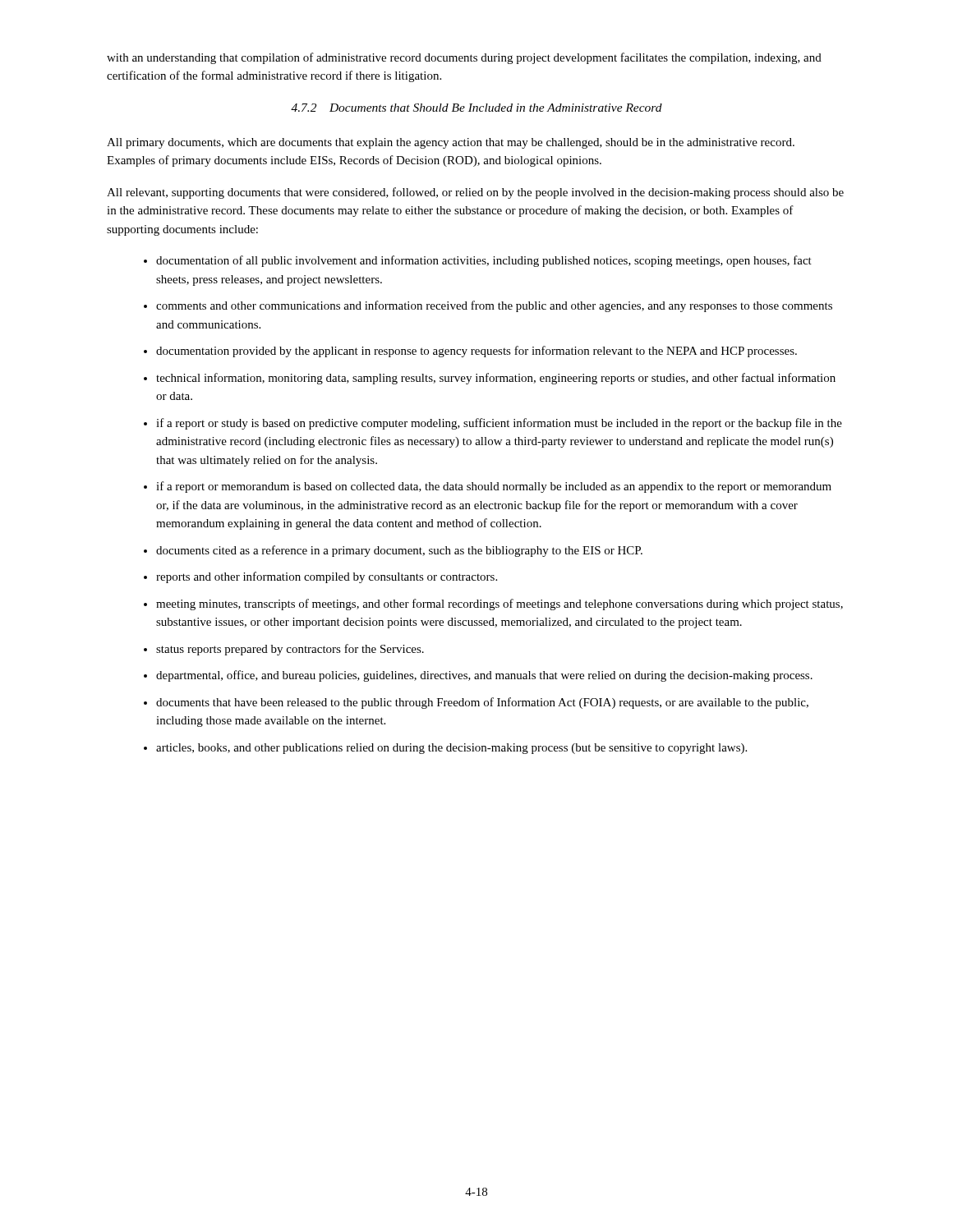The image size is (953, 1232).
Task: Locate the block of text that opens with "documentation of all public"
Action: 484,270
